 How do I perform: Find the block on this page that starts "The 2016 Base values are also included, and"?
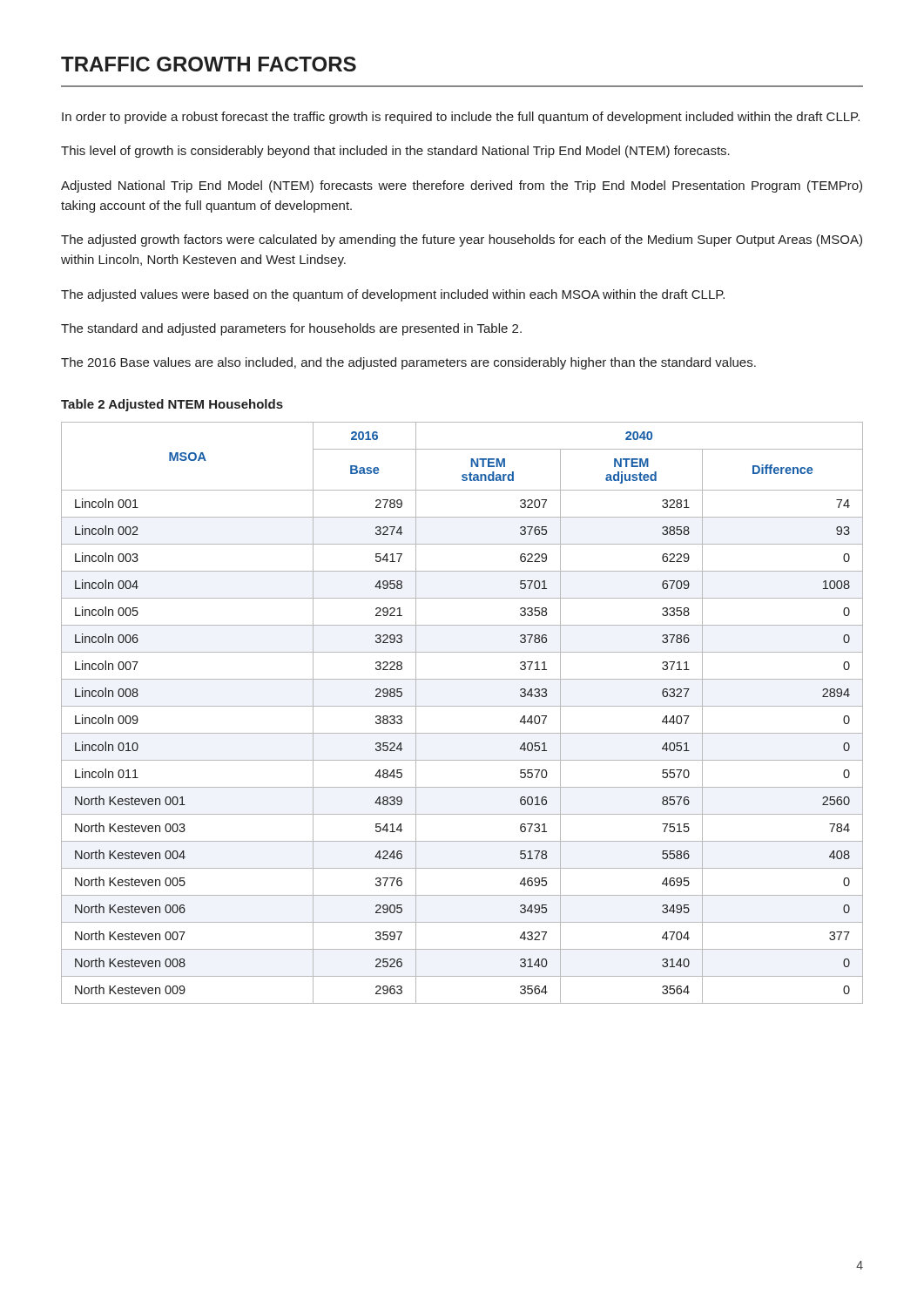click(x=409, y=362)
